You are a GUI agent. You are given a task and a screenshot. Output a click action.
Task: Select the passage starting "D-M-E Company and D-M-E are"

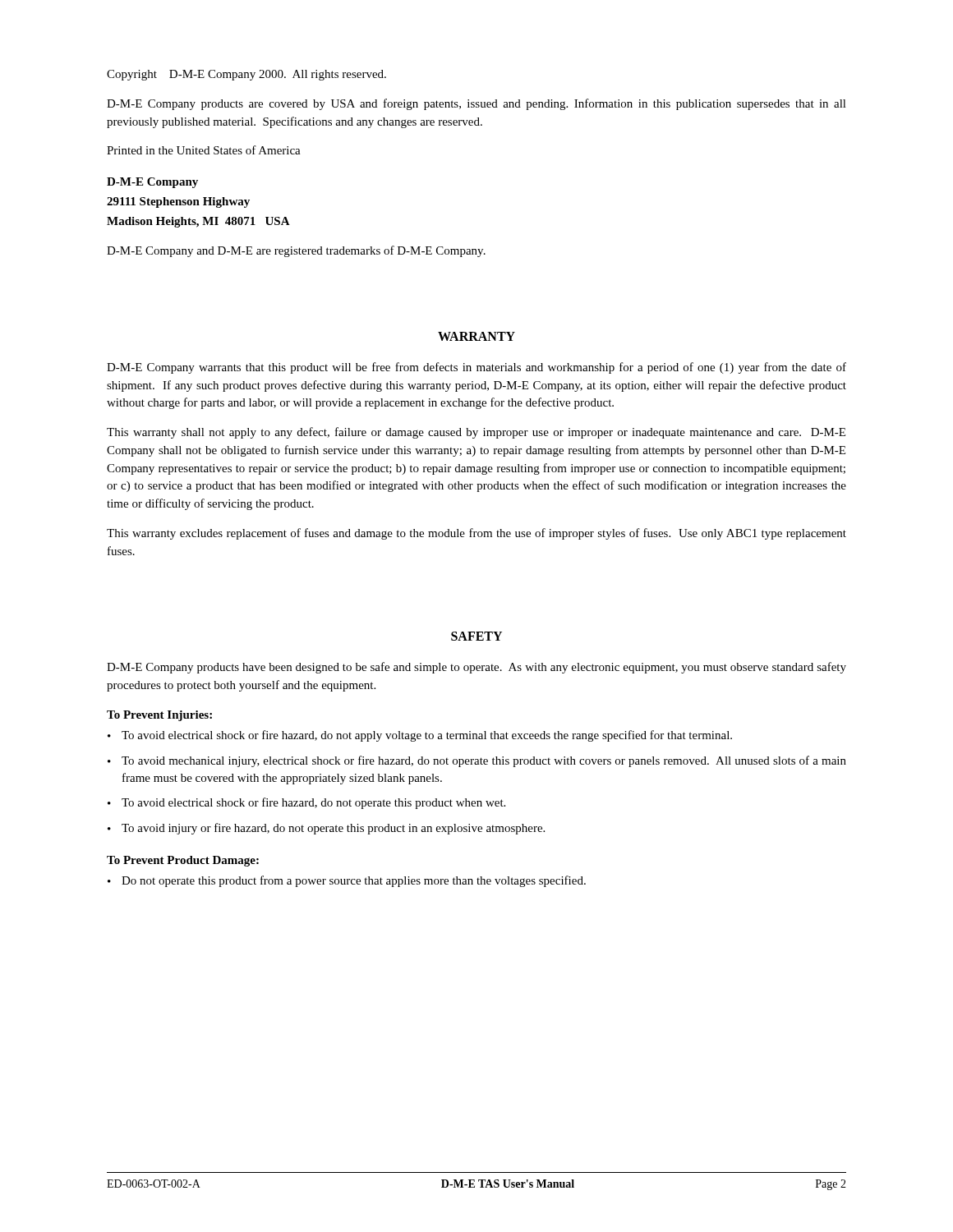pos(296,251)
